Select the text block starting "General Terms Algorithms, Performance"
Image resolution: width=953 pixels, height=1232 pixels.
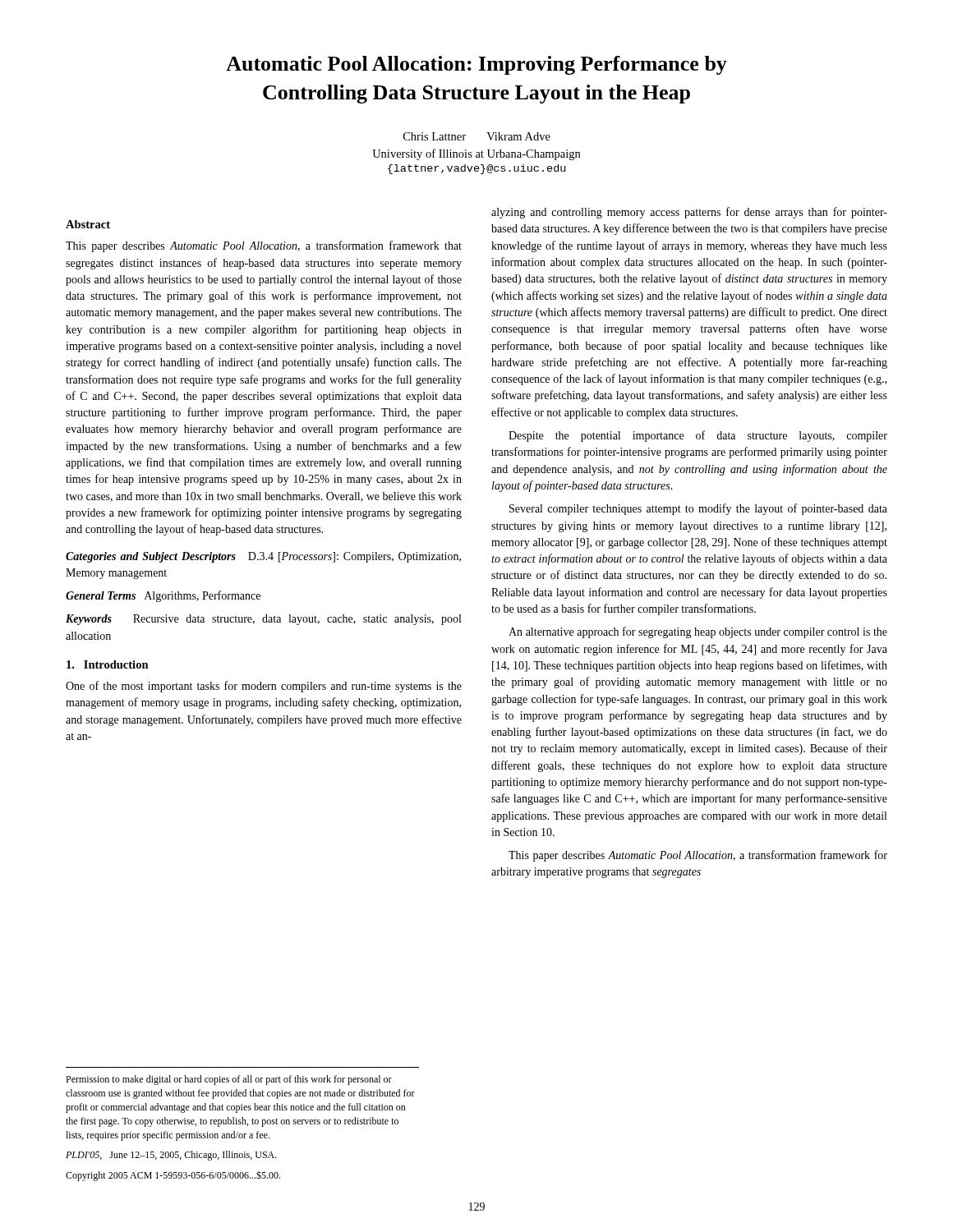264,597
